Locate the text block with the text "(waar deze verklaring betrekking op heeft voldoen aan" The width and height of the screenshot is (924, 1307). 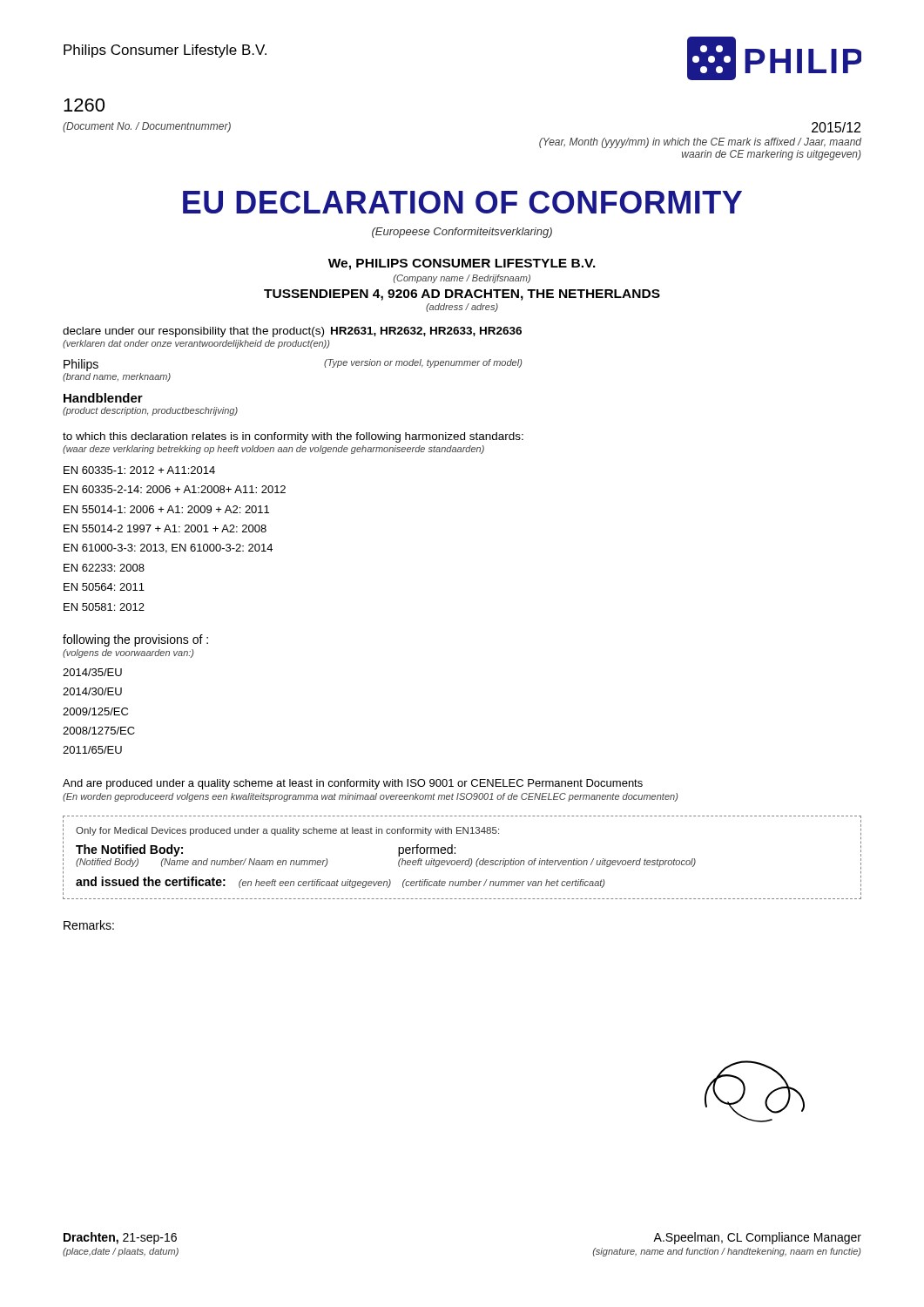(x=274, y=449)
